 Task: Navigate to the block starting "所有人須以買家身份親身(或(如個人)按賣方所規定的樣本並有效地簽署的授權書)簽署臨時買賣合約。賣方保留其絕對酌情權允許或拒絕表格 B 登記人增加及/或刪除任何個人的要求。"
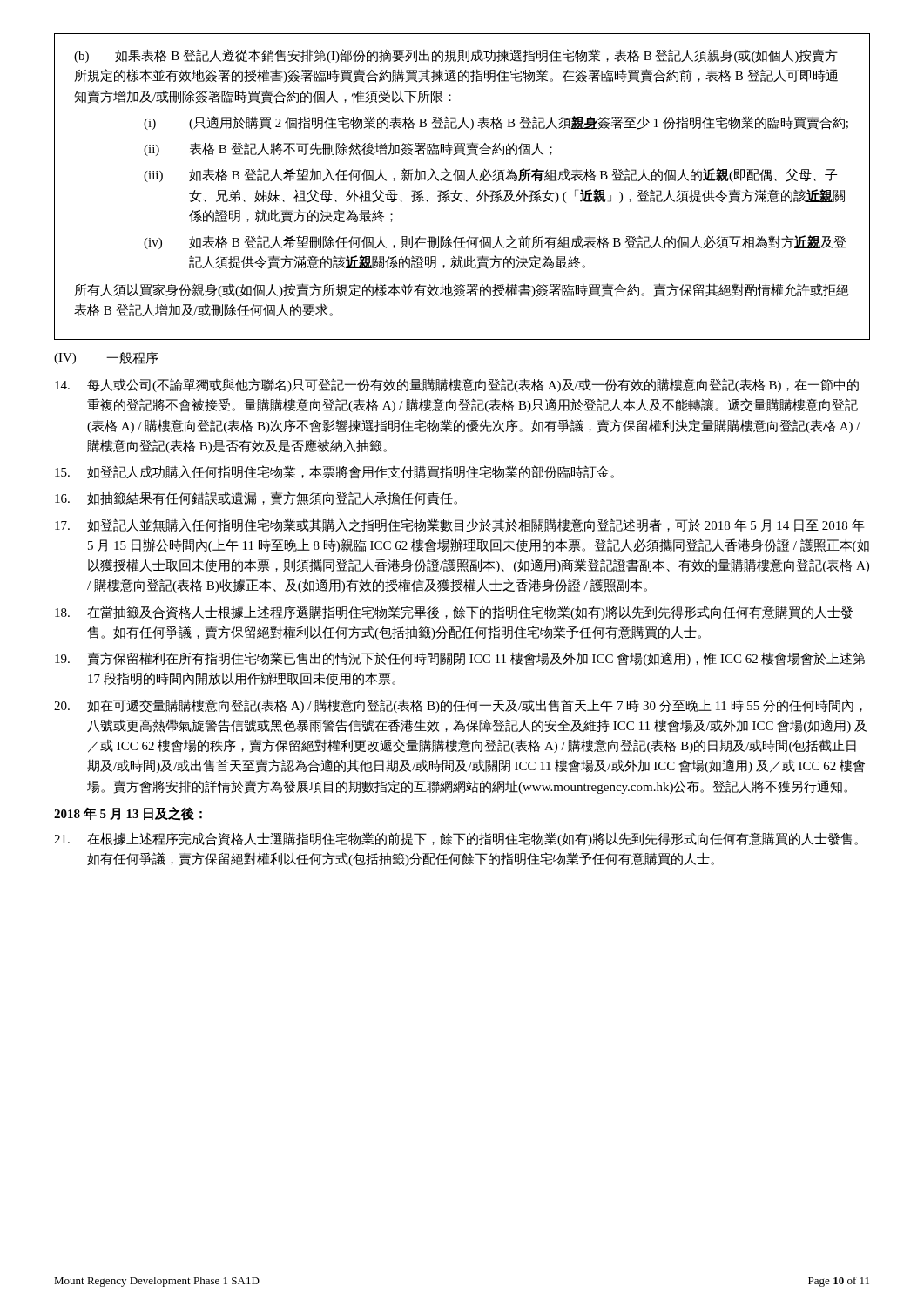462,300
